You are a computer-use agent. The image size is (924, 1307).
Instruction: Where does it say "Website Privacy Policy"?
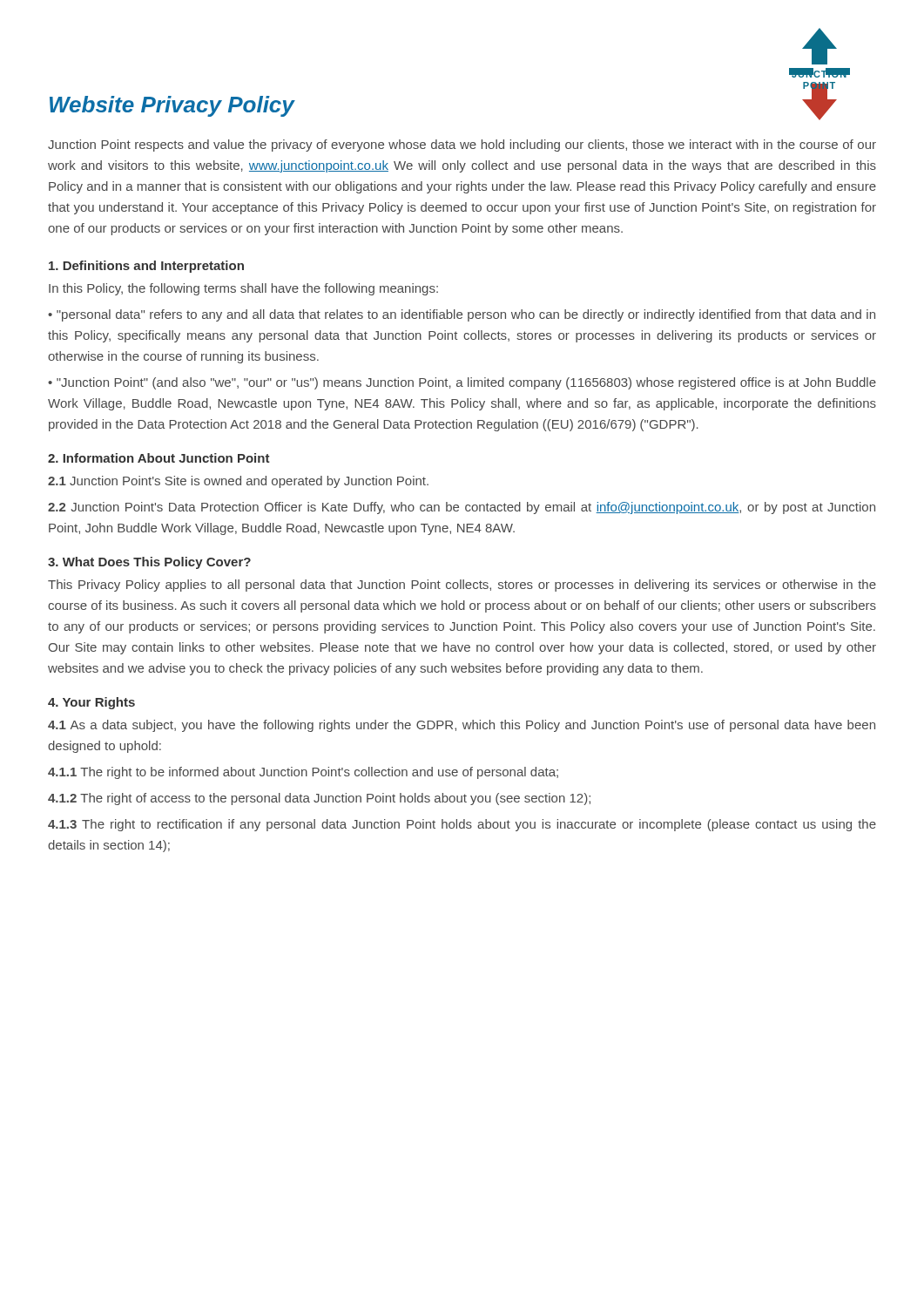pyautogui.click(x=171, y=105)
